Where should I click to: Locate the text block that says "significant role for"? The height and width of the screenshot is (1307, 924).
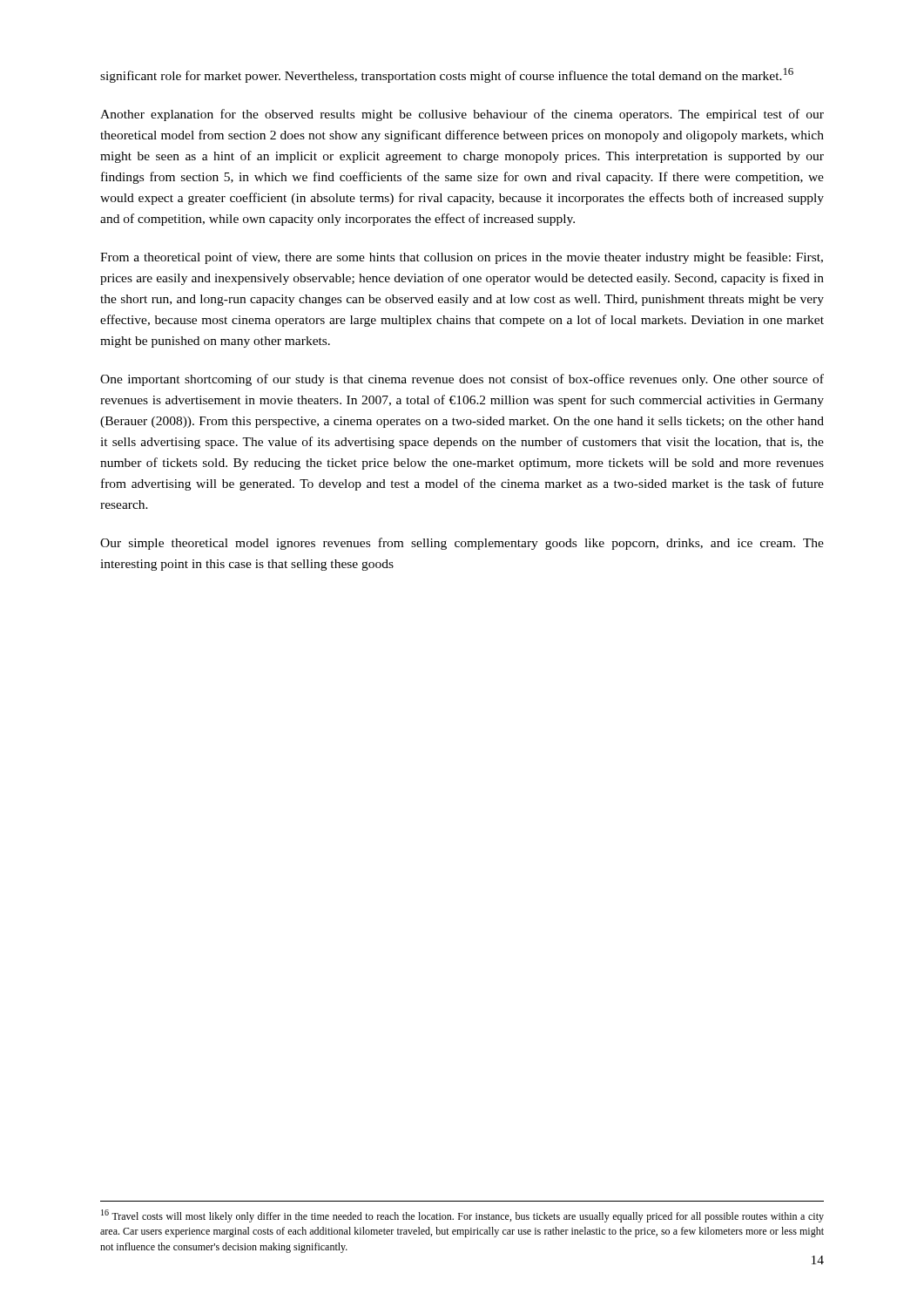[x=447, y=74]
